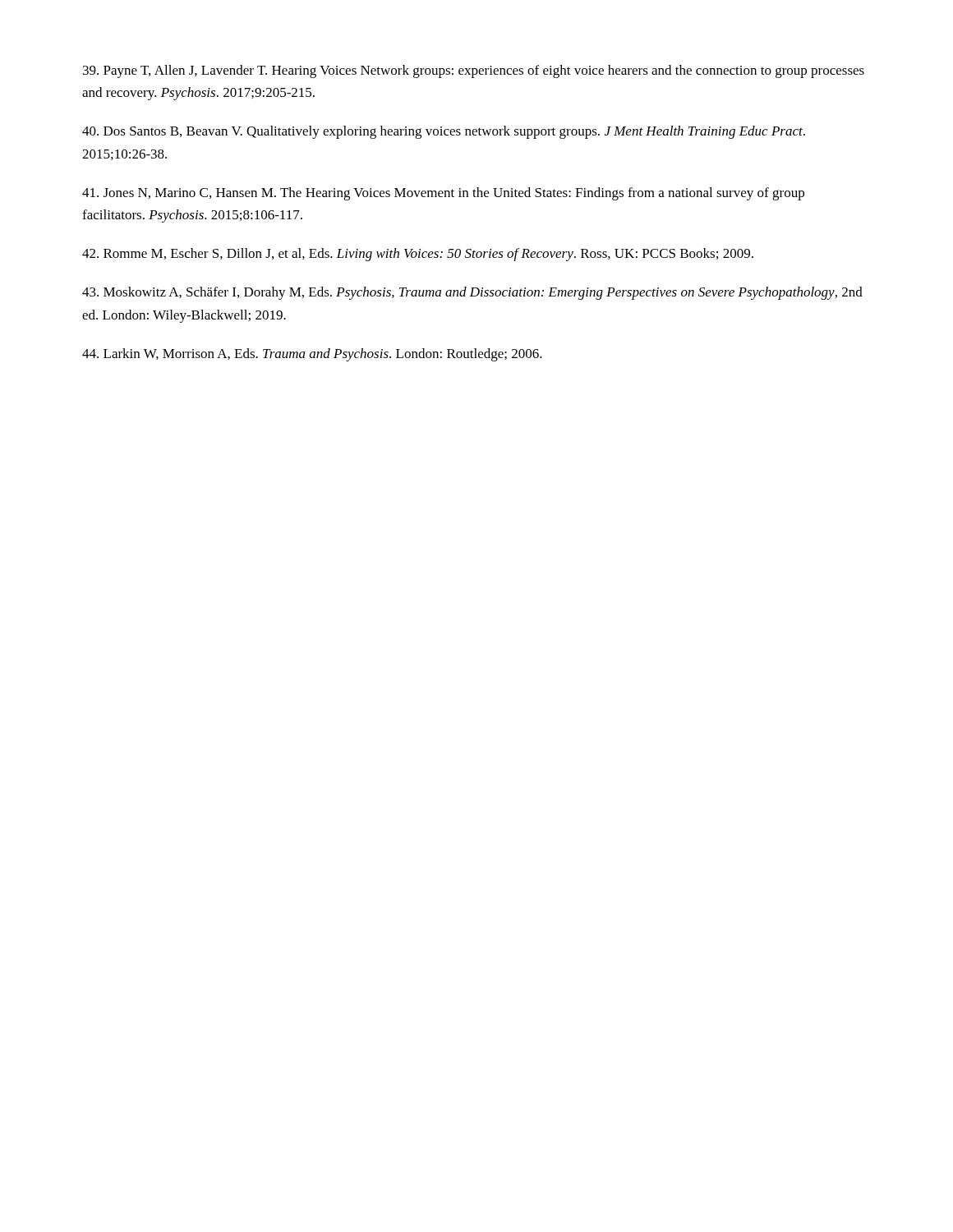Viewport: 953px width, 1232px height.
Task: Select the list item that says "39. Payne T, Allen J, Lavender T. Hearing"
Action: click(x=473, y=81)
